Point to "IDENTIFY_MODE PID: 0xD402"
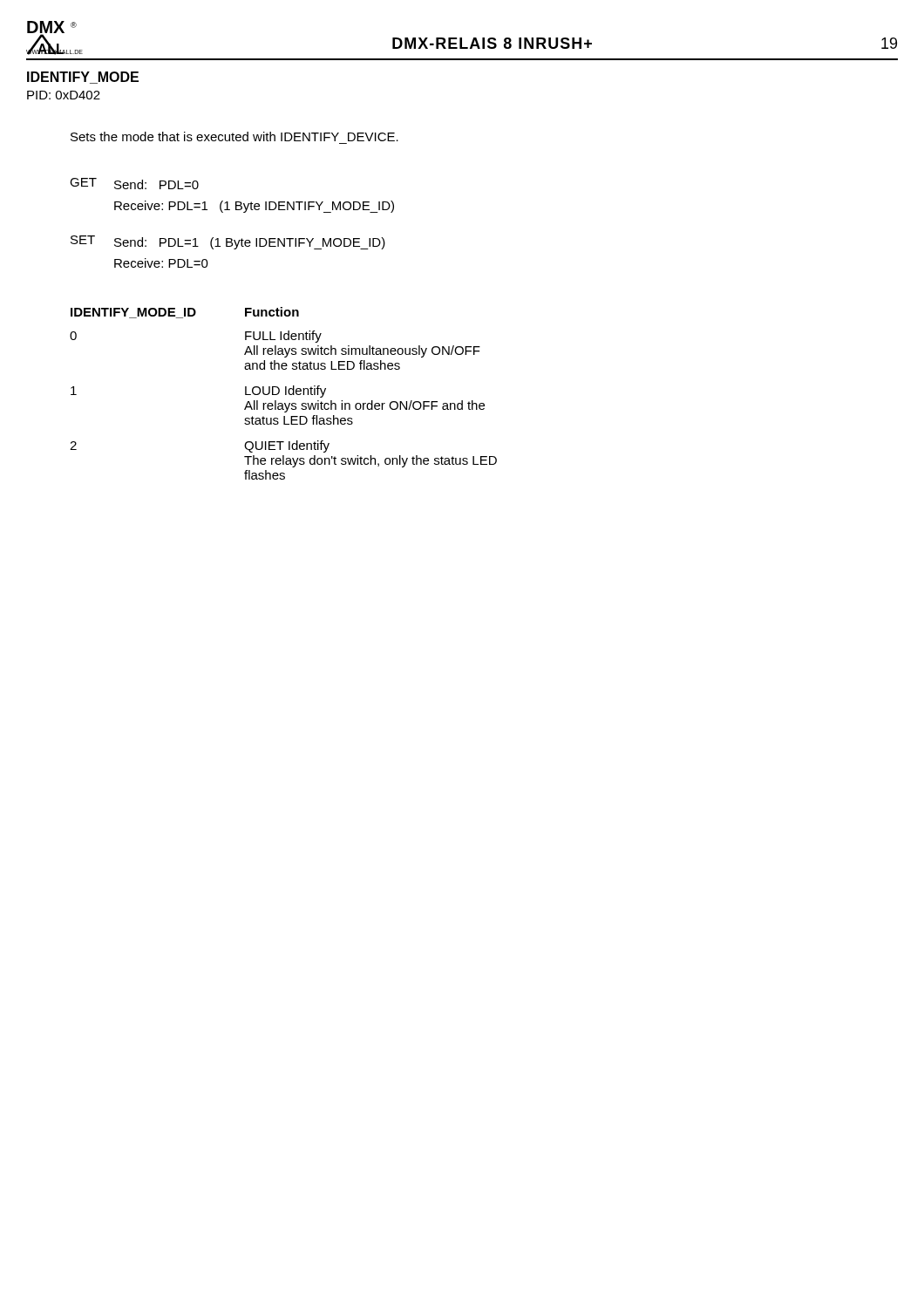 click(83, 86)
